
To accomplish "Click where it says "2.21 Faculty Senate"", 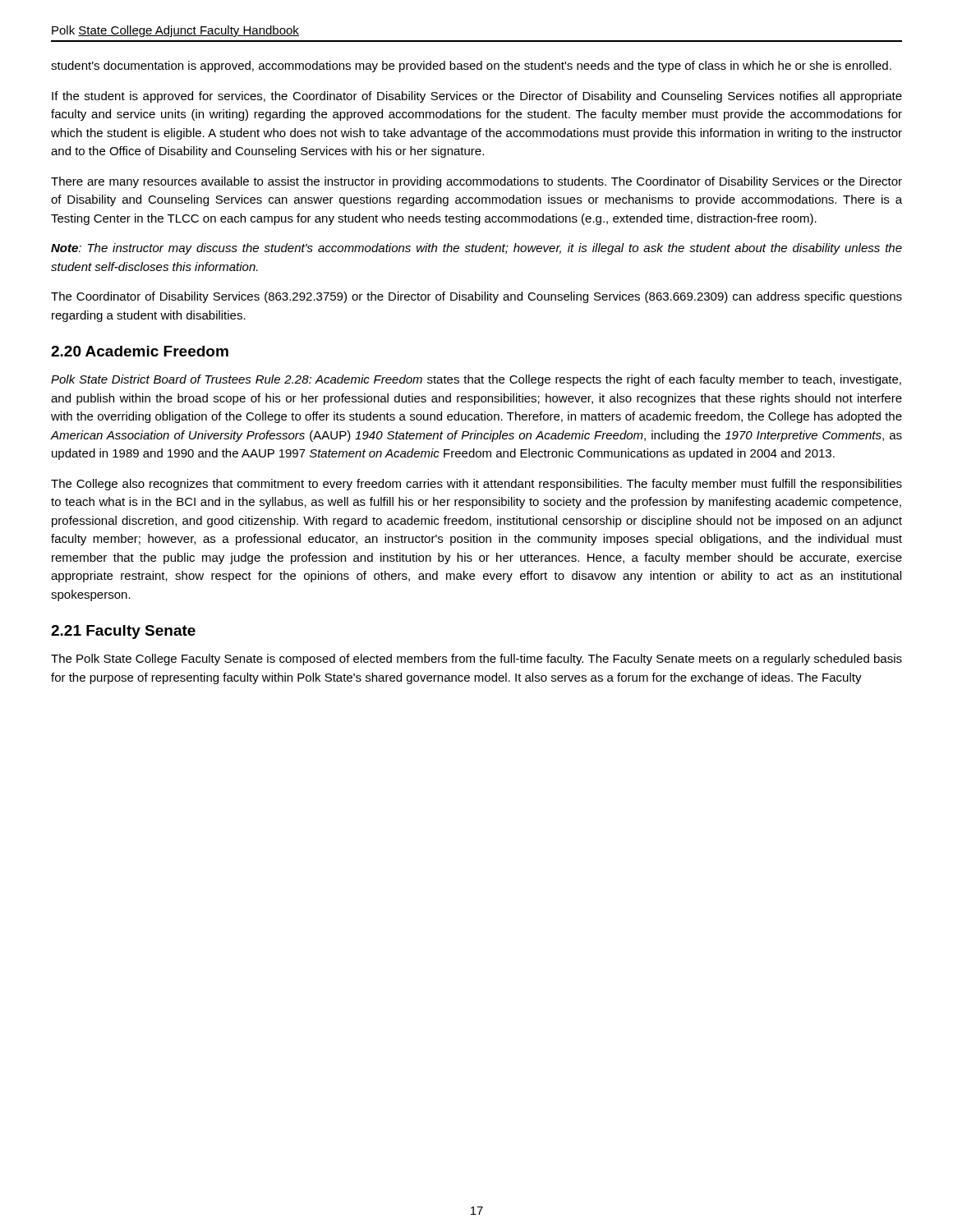I will (123, 630).
